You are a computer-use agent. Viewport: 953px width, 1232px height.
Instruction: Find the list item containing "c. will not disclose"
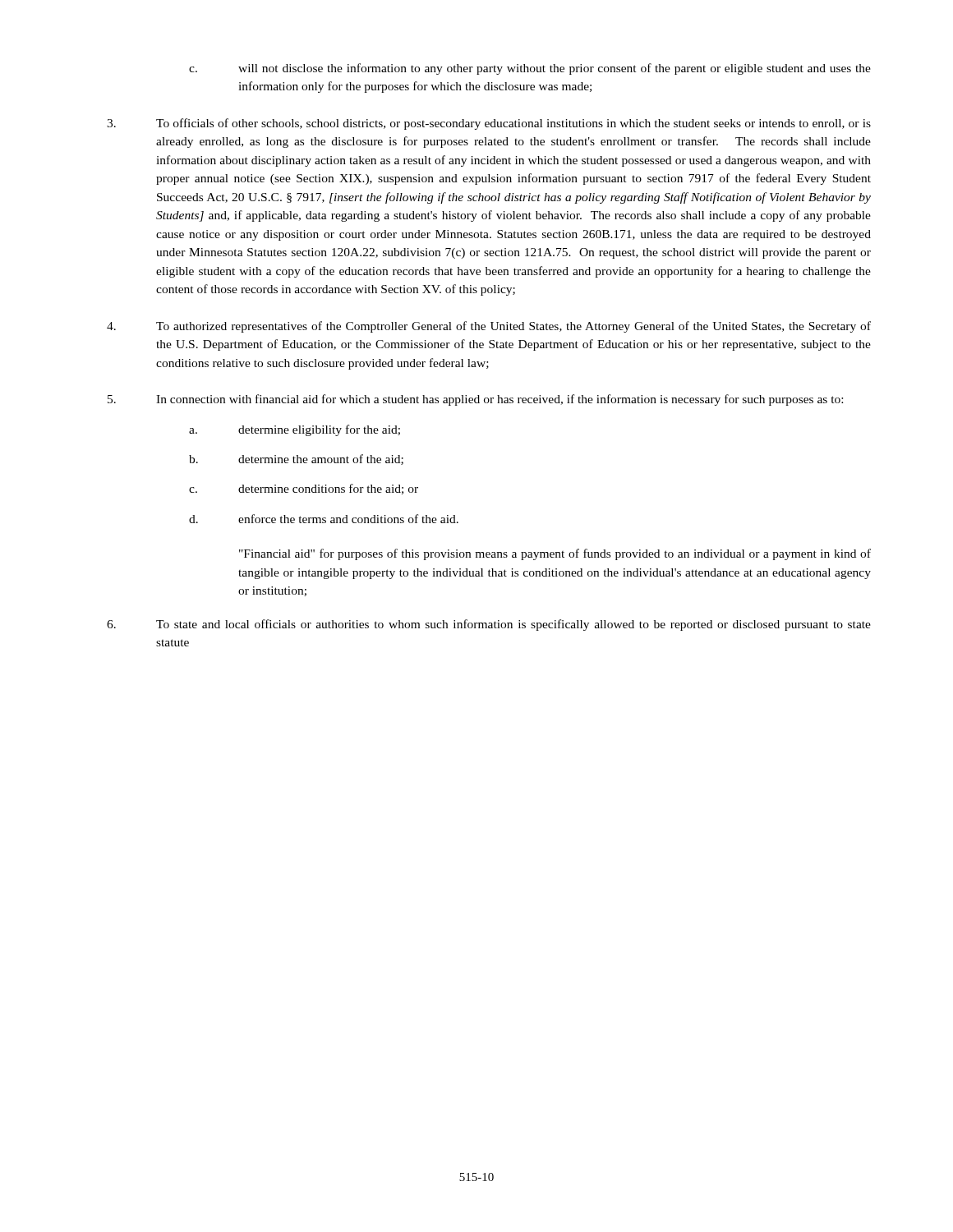pyautogui.click(x=530, y=78)
